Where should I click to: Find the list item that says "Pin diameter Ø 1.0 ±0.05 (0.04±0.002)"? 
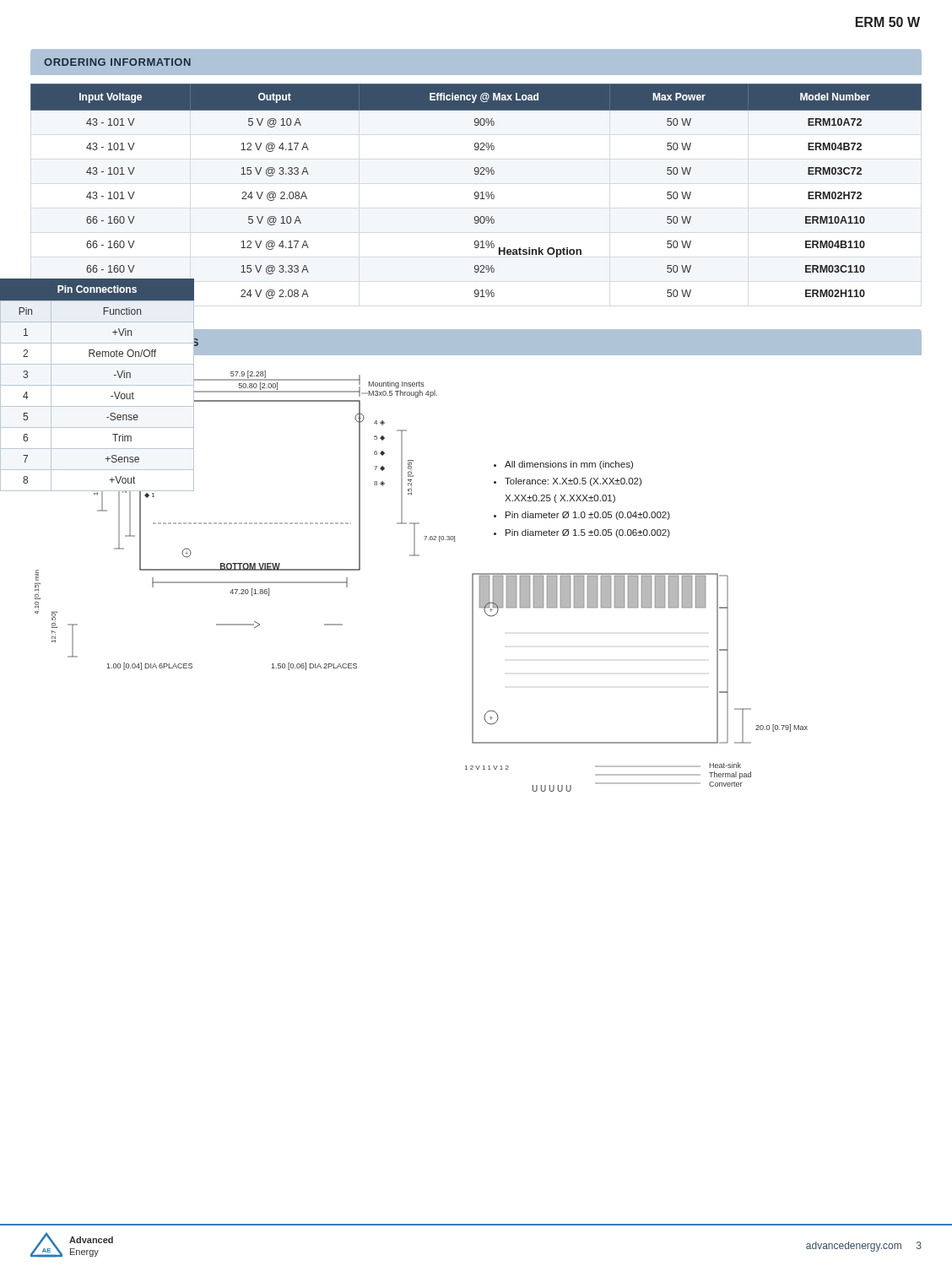(x=587, y=515)
